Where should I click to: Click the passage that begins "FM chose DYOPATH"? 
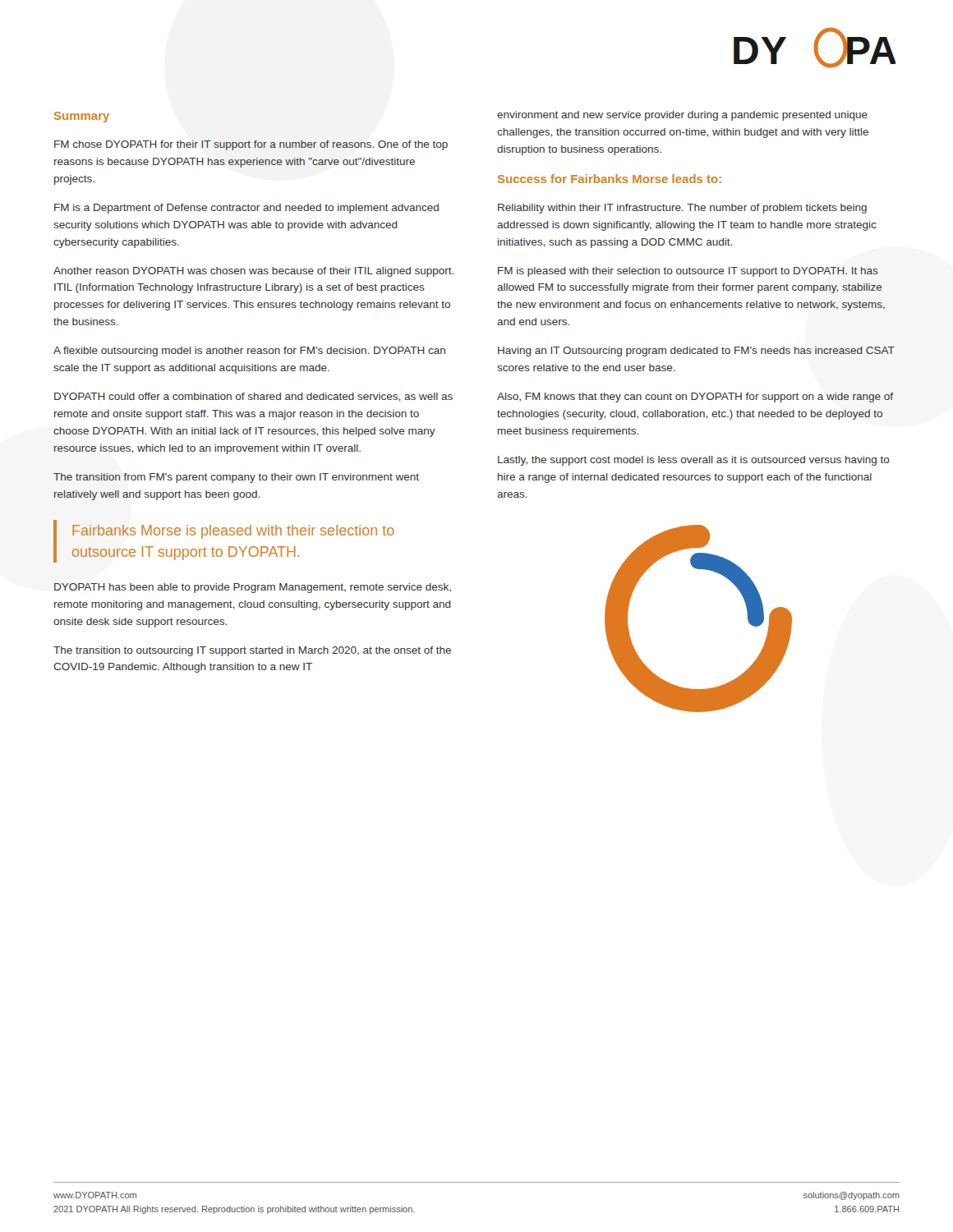[x=255, y=162]
